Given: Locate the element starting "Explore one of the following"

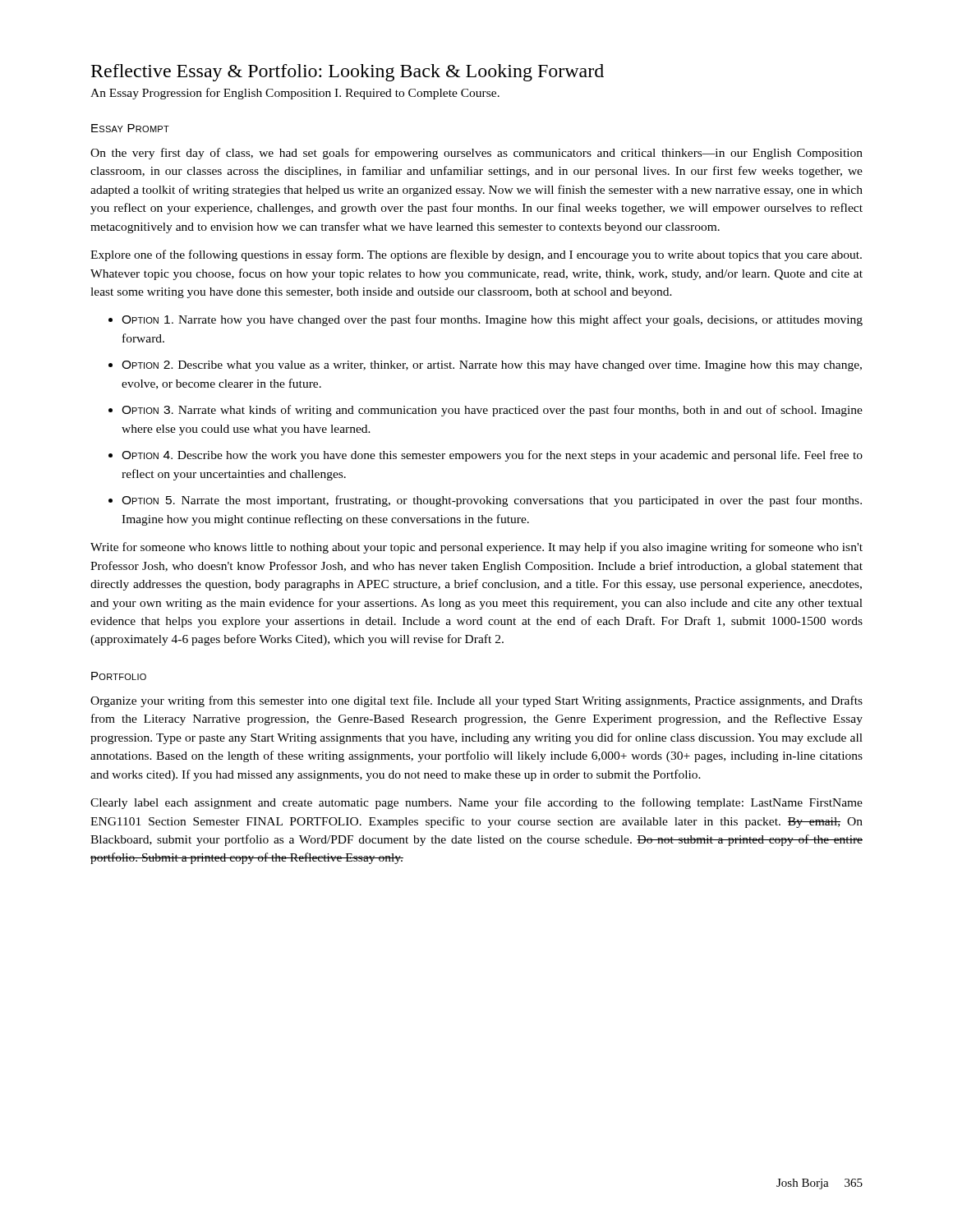Looking at the screenshot, I should click(x=476, y=273).
